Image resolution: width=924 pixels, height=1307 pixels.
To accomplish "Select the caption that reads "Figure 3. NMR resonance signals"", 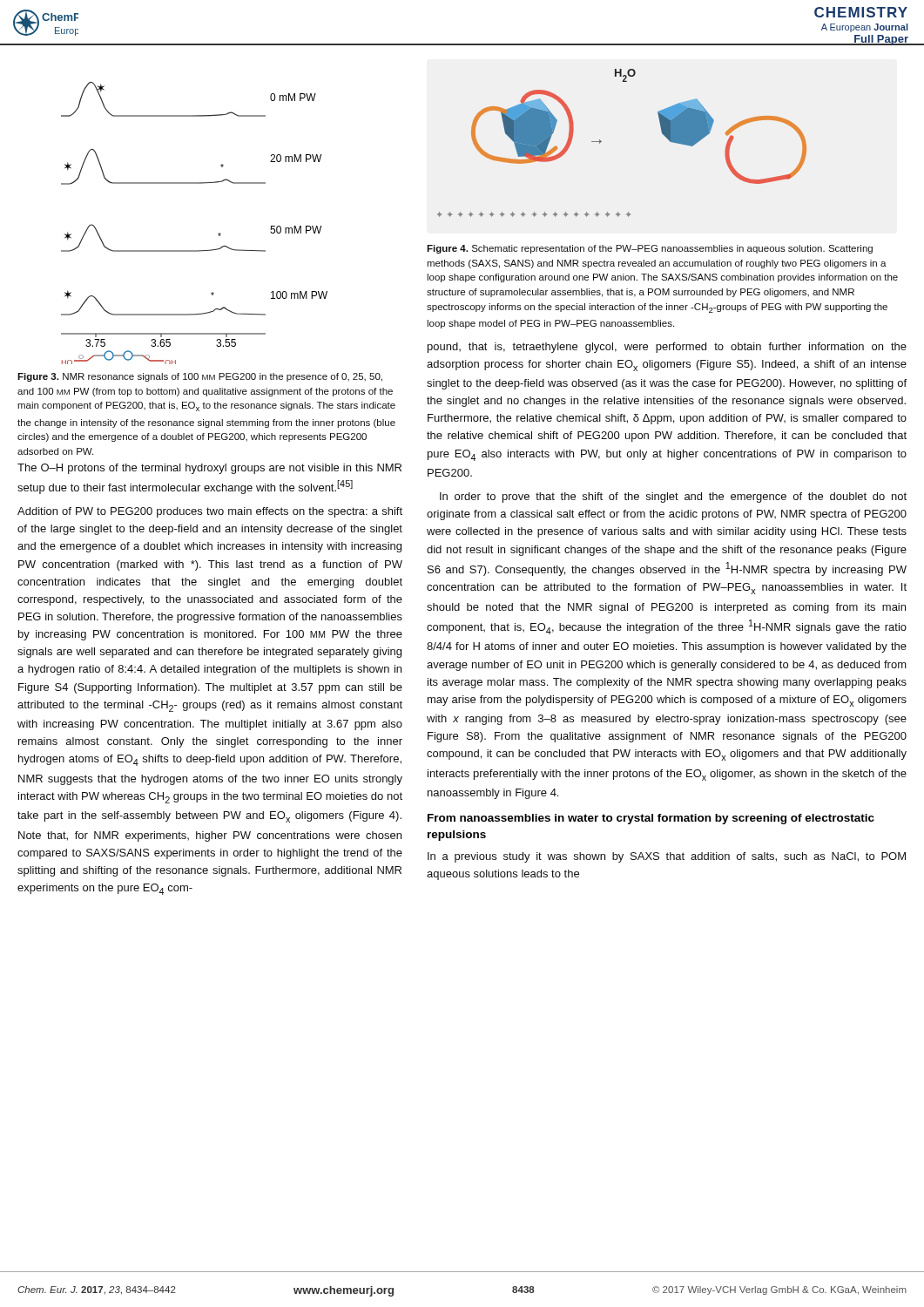I will pyautogui.click(x=207, y=414).
